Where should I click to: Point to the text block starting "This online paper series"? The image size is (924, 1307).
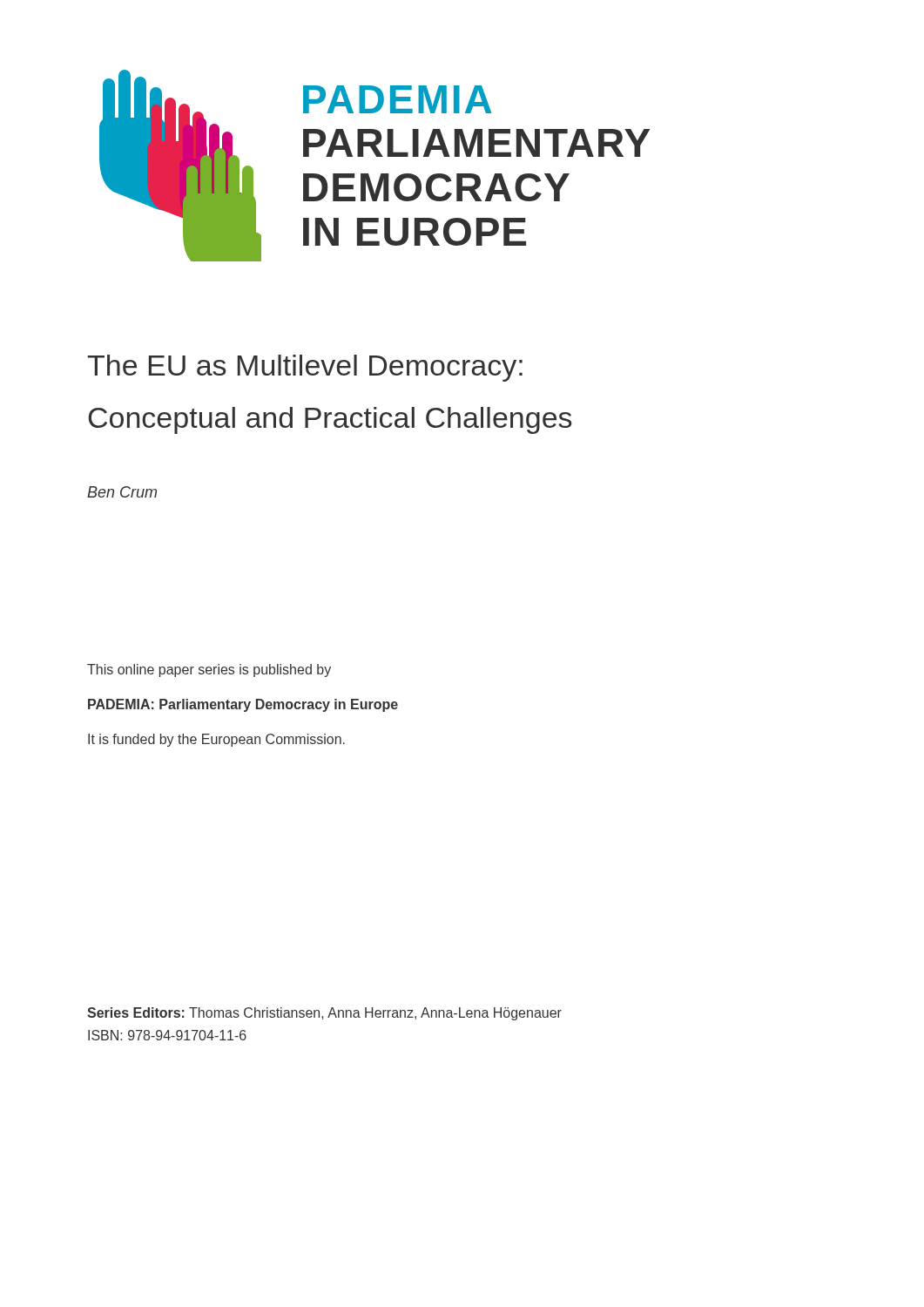(209, 670)
